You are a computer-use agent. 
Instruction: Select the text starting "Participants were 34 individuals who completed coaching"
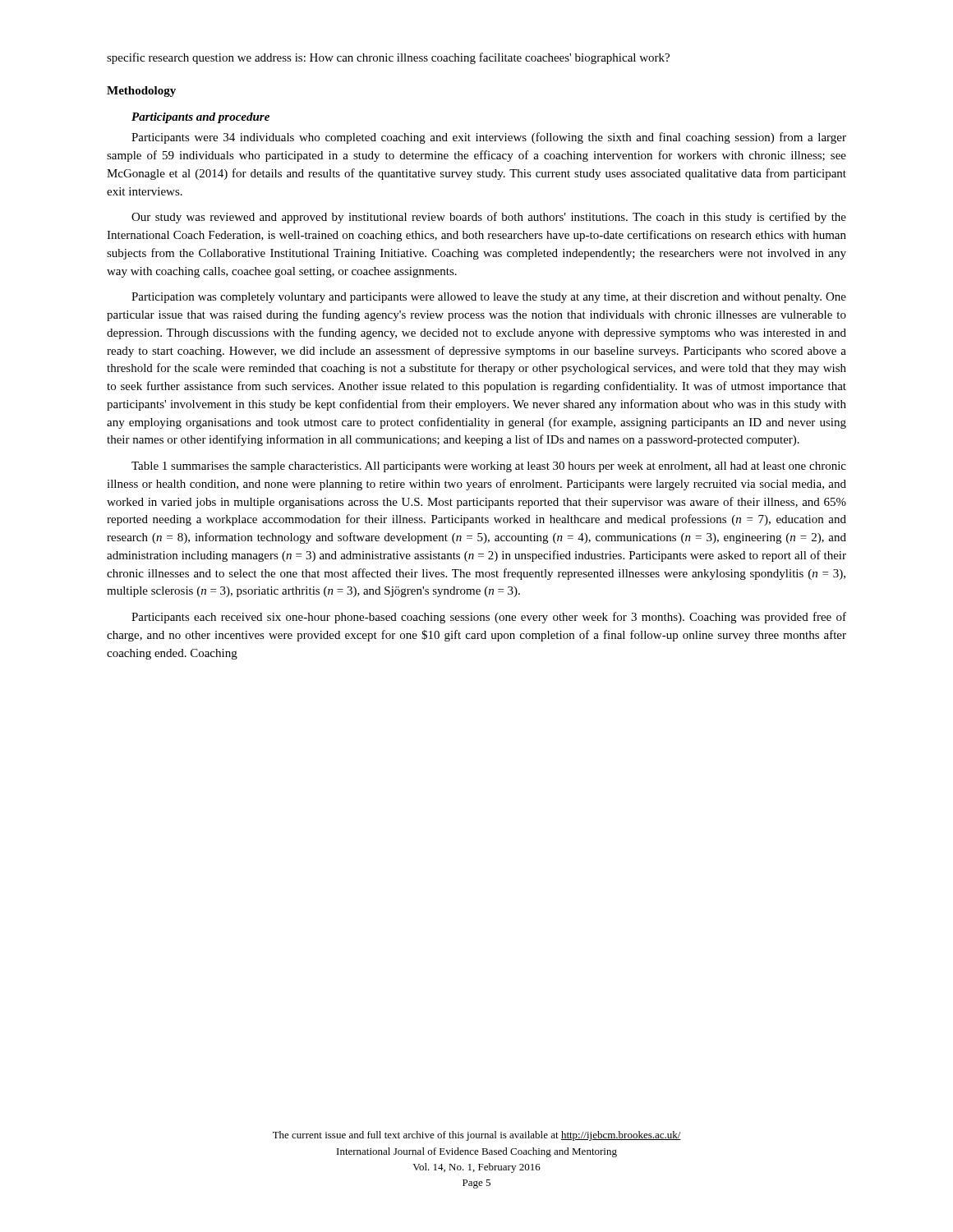476,164
